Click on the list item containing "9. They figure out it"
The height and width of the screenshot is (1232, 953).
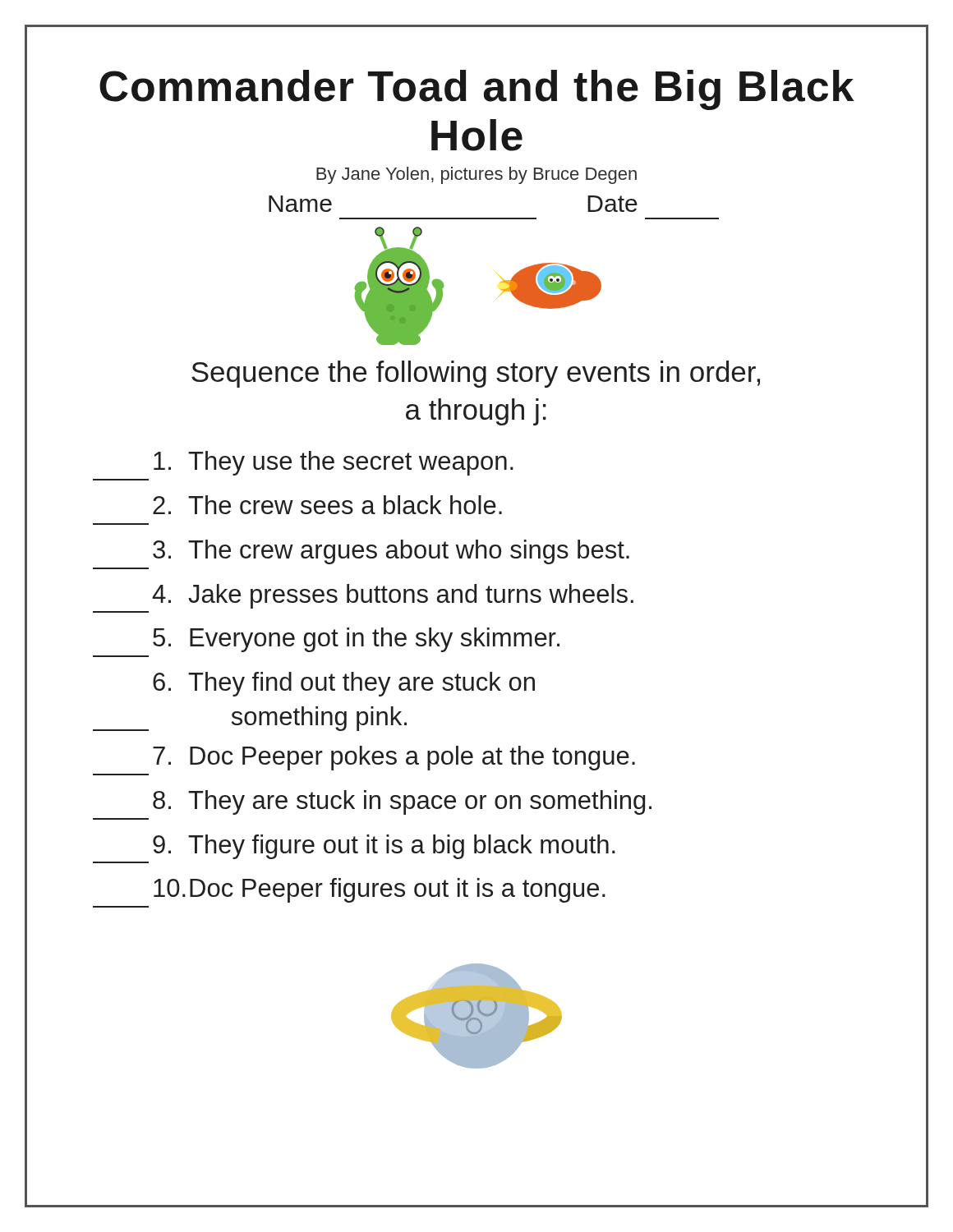485,846
